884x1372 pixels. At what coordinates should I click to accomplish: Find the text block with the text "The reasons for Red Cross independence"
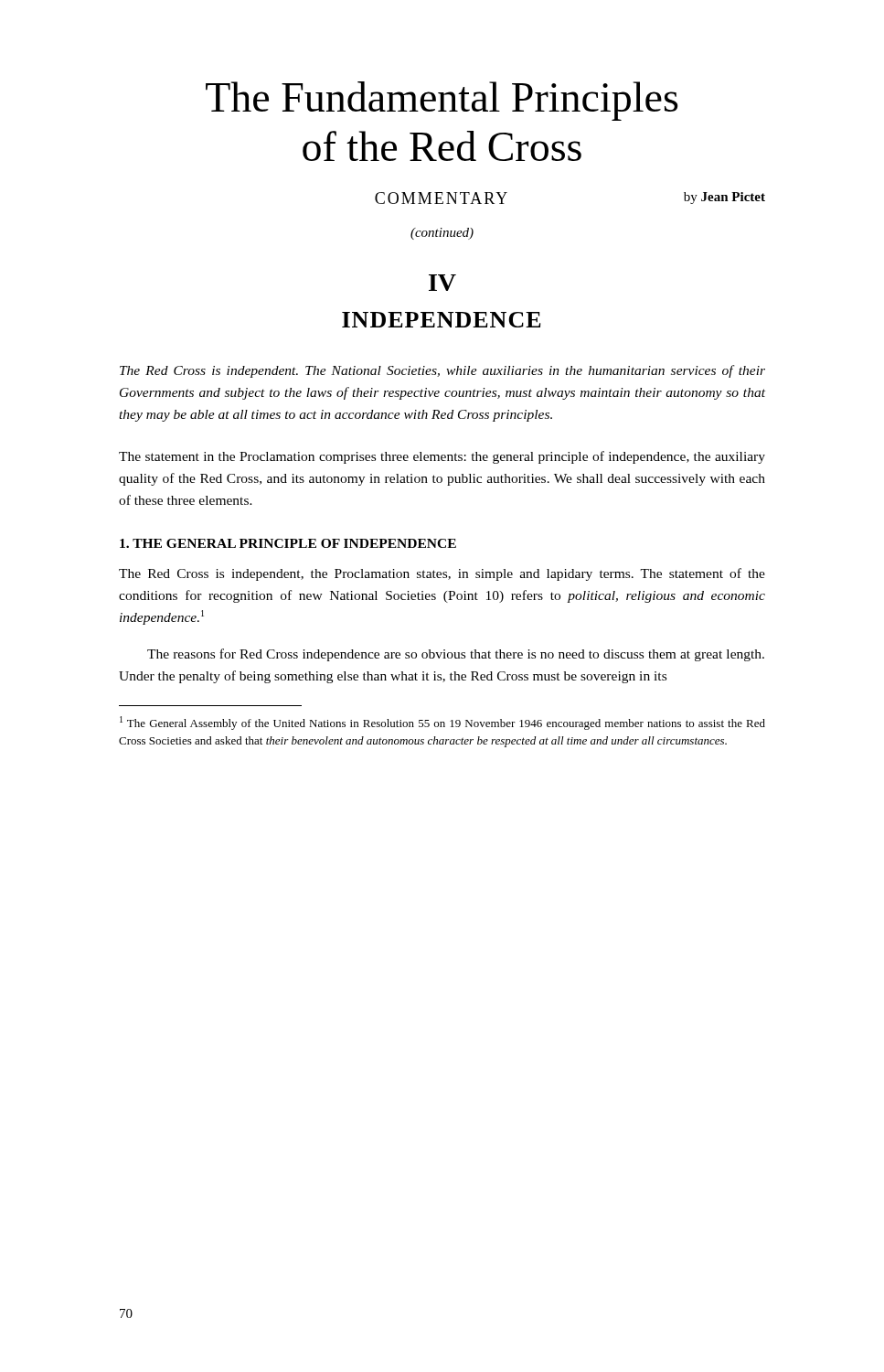tap(442, 664)
